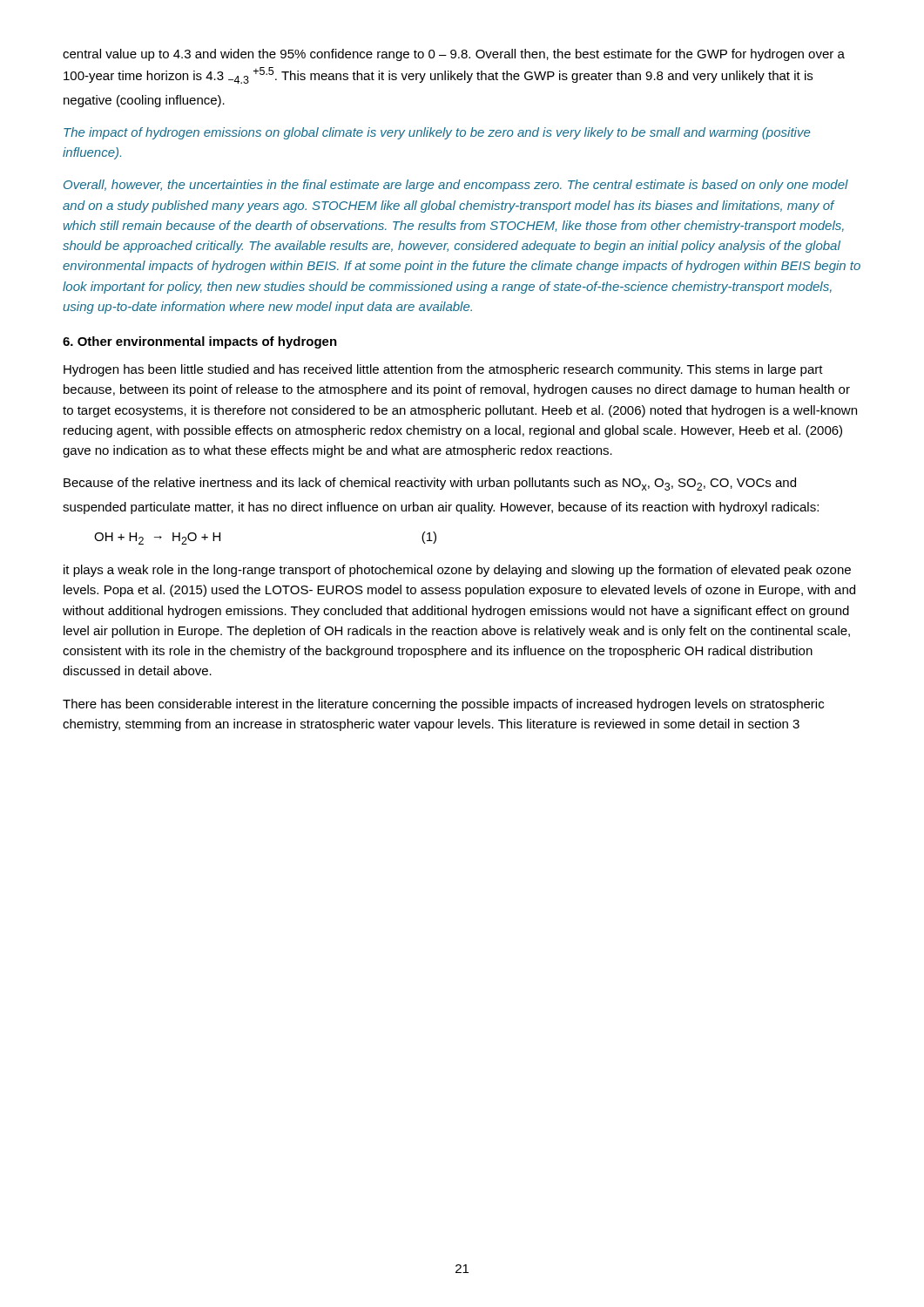This screenshot has width=924, height=1307.
Task: Find the text block containing "Hydrogen has been little studied"
Action: coord(460,410)
